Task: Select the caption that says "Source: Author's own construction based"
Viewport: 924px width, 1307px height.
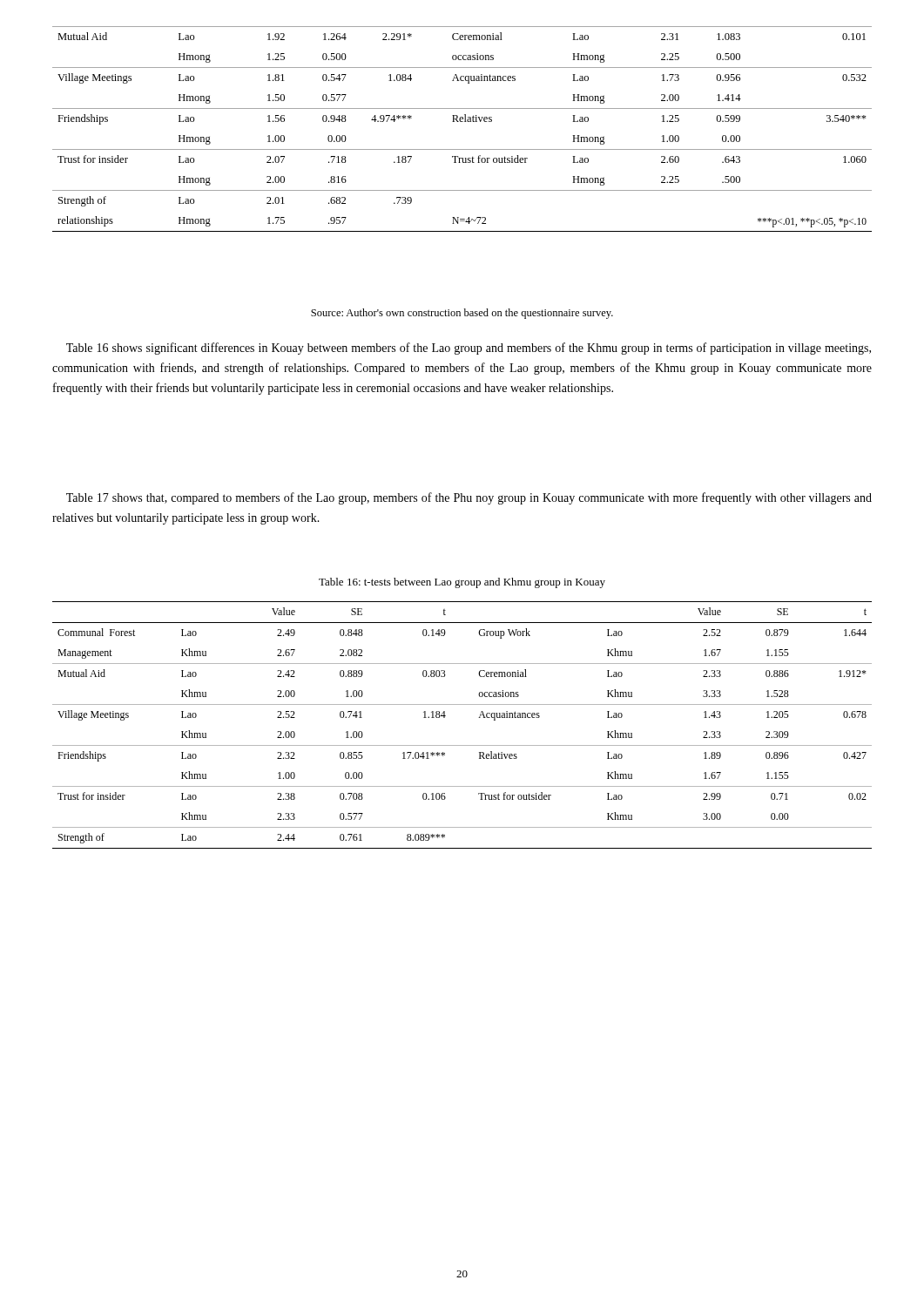Action: (462, 313)
